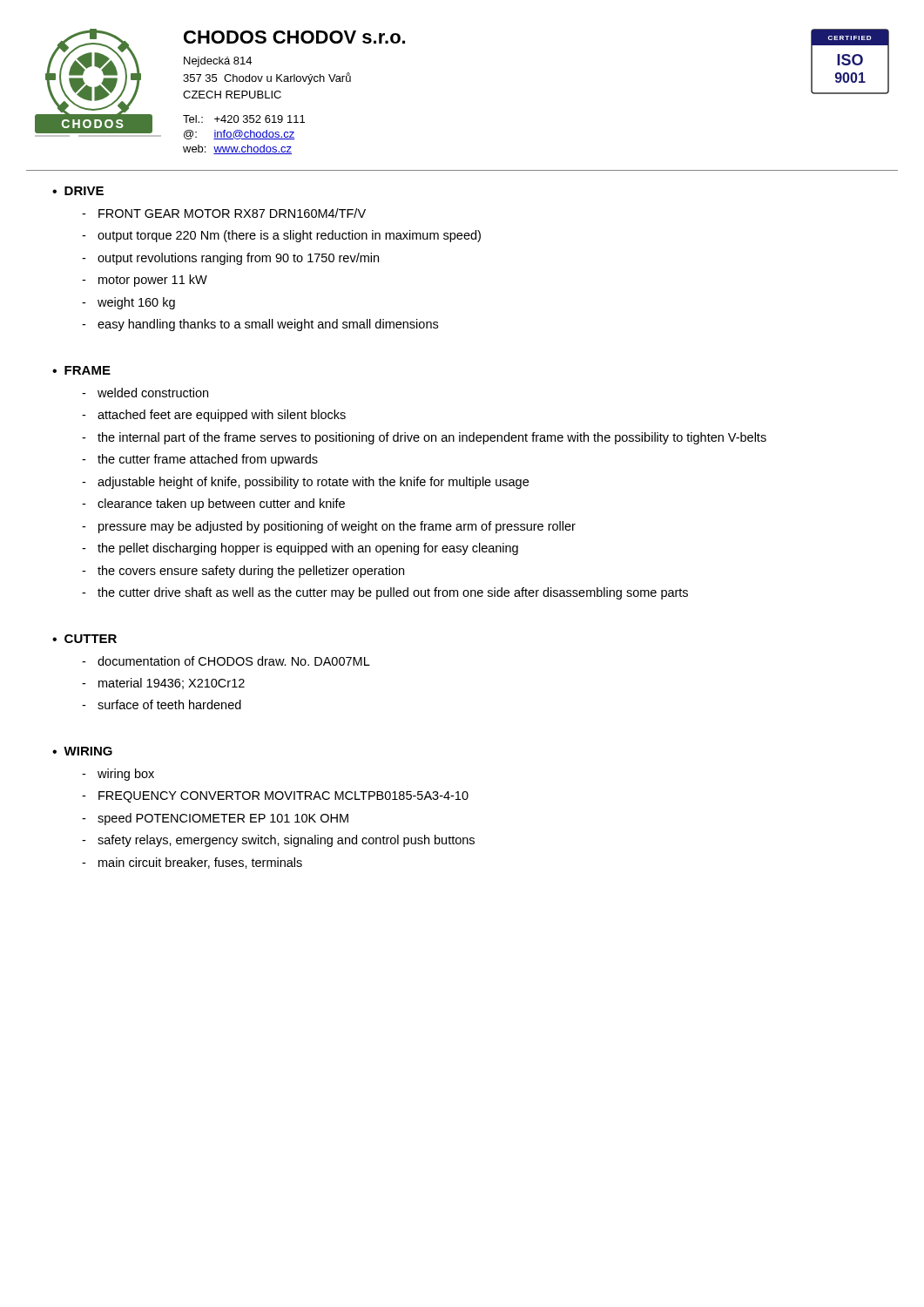This screenshot has height=1307, width=924.
Task: Find "welded construction" on this page
Action: pos(153,393)
